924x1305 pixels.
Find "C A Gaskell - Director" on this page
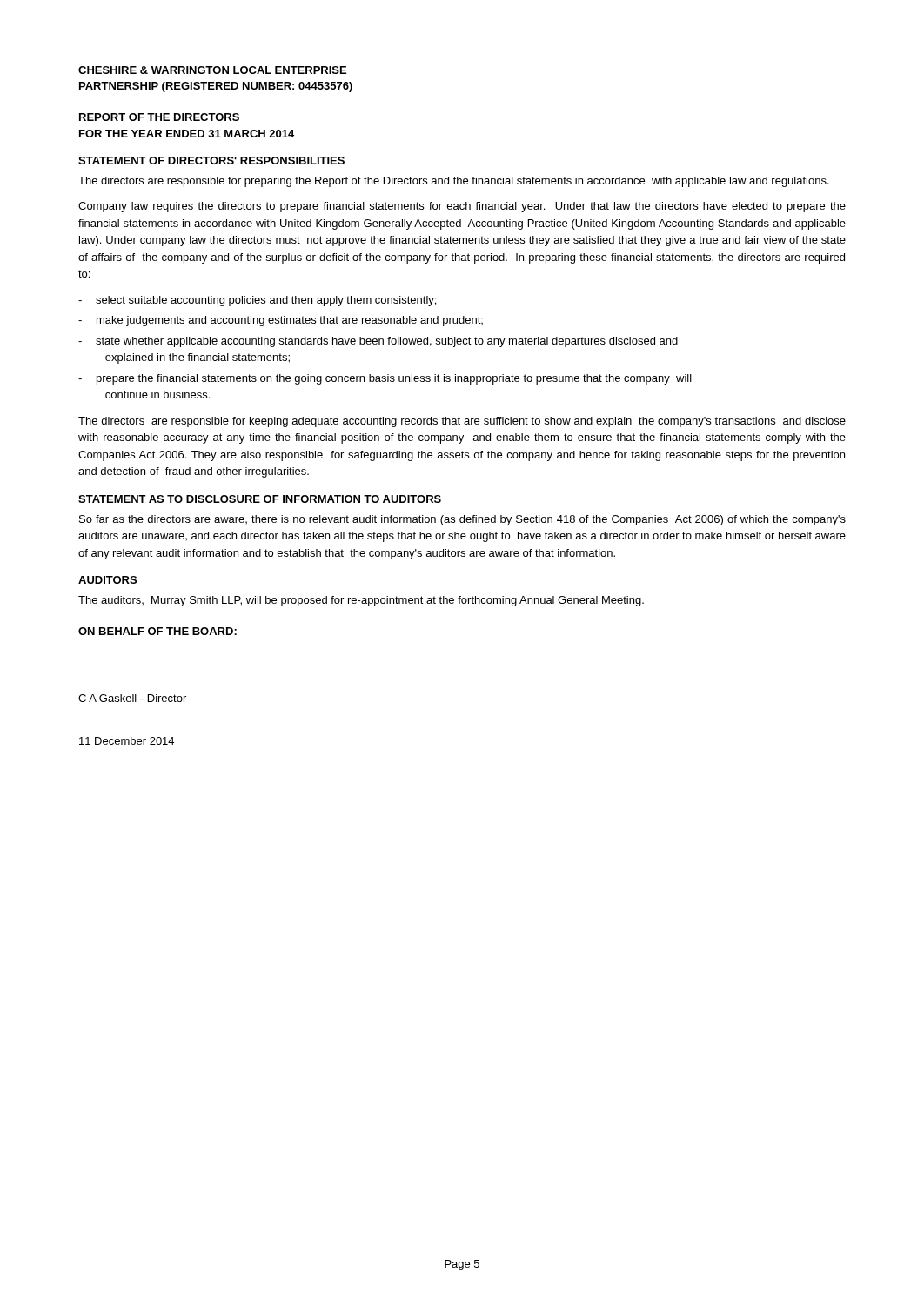click(132, 698)
